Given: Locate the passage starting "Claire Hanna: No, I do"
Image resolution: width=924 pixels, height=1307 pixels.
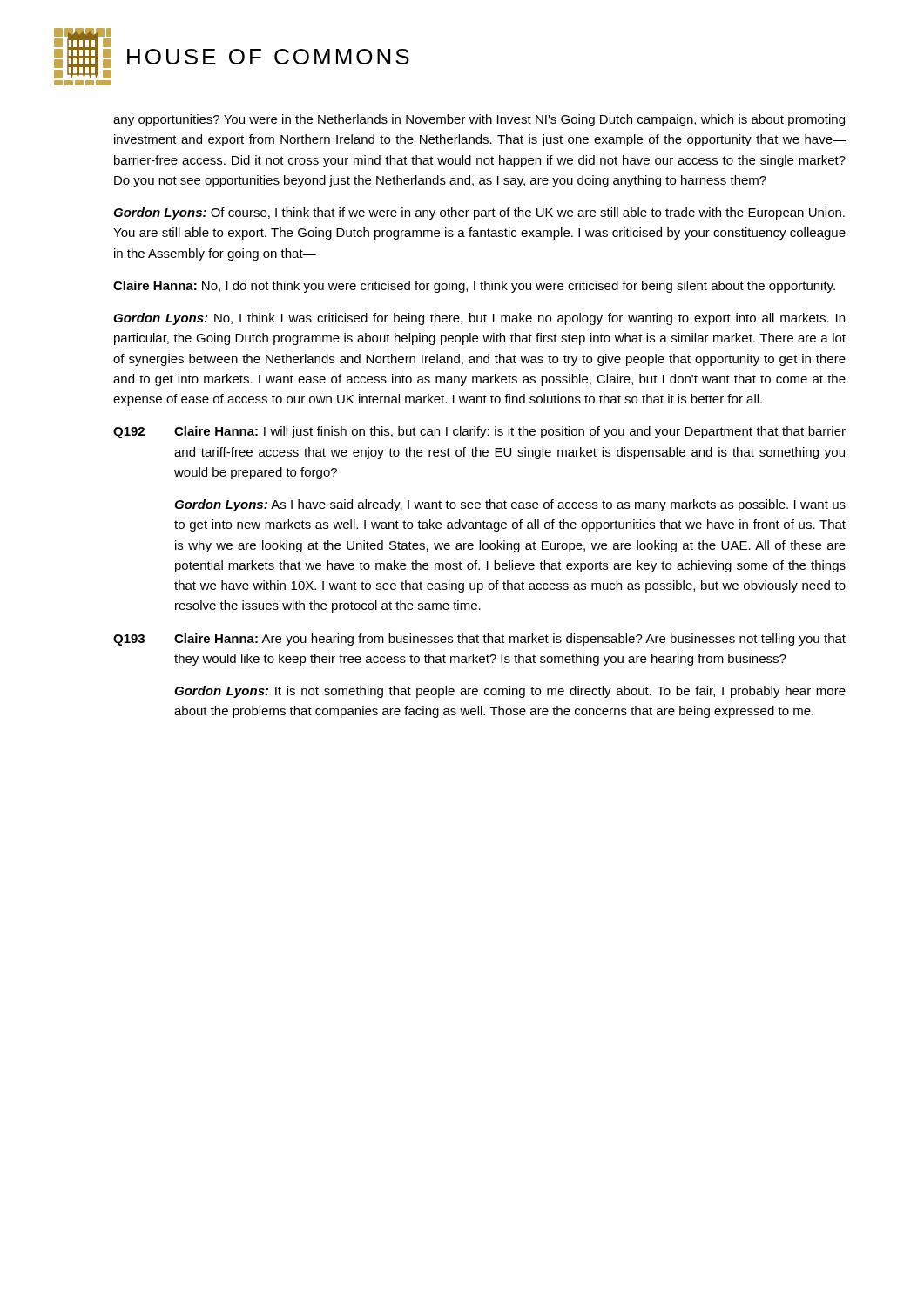Looking at the screenshot, I should pyautogui.click(x=475, y=285).
